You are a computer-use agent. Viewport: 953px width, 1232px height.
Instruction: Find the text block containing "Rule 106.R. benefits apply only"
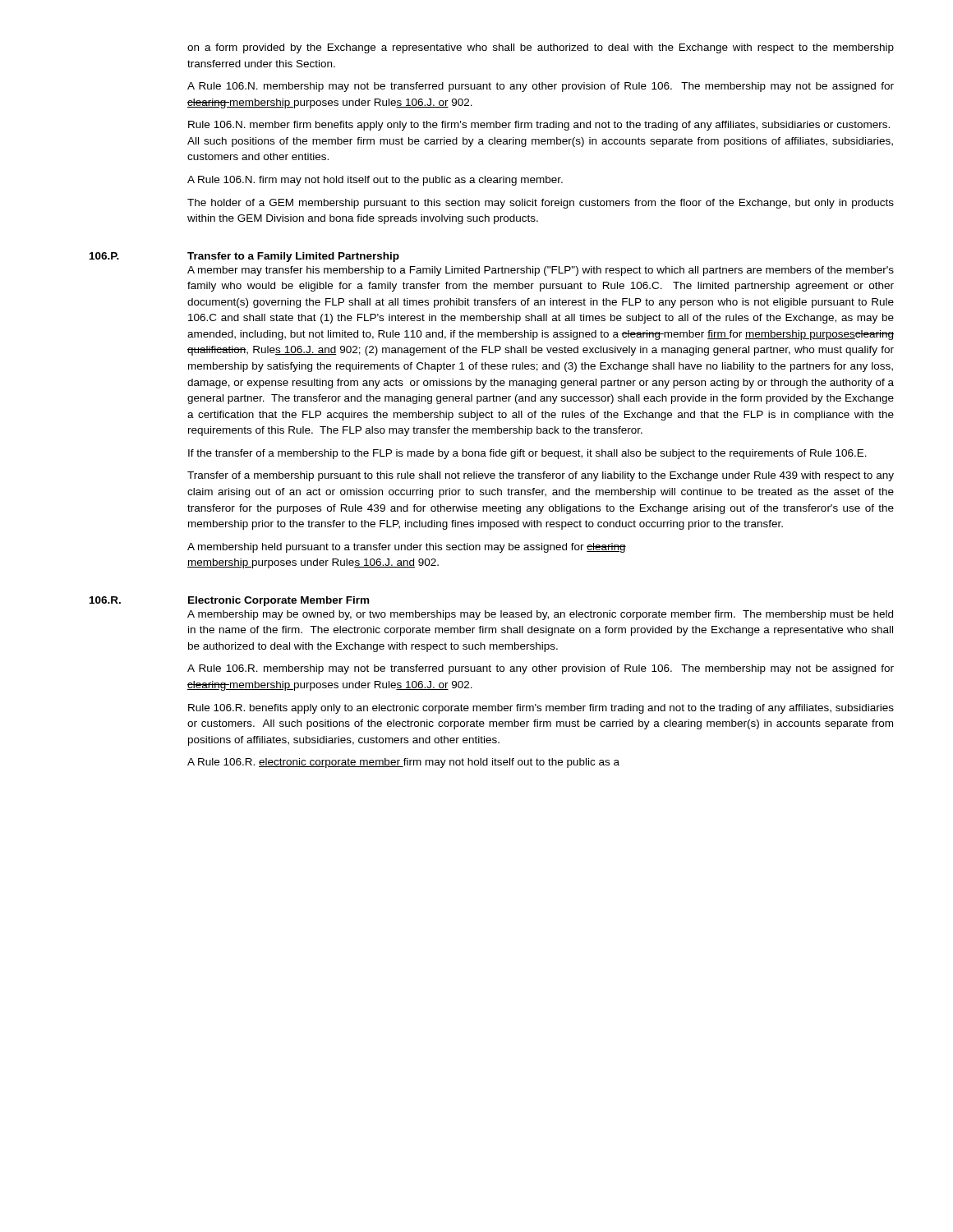coord(541,723)
